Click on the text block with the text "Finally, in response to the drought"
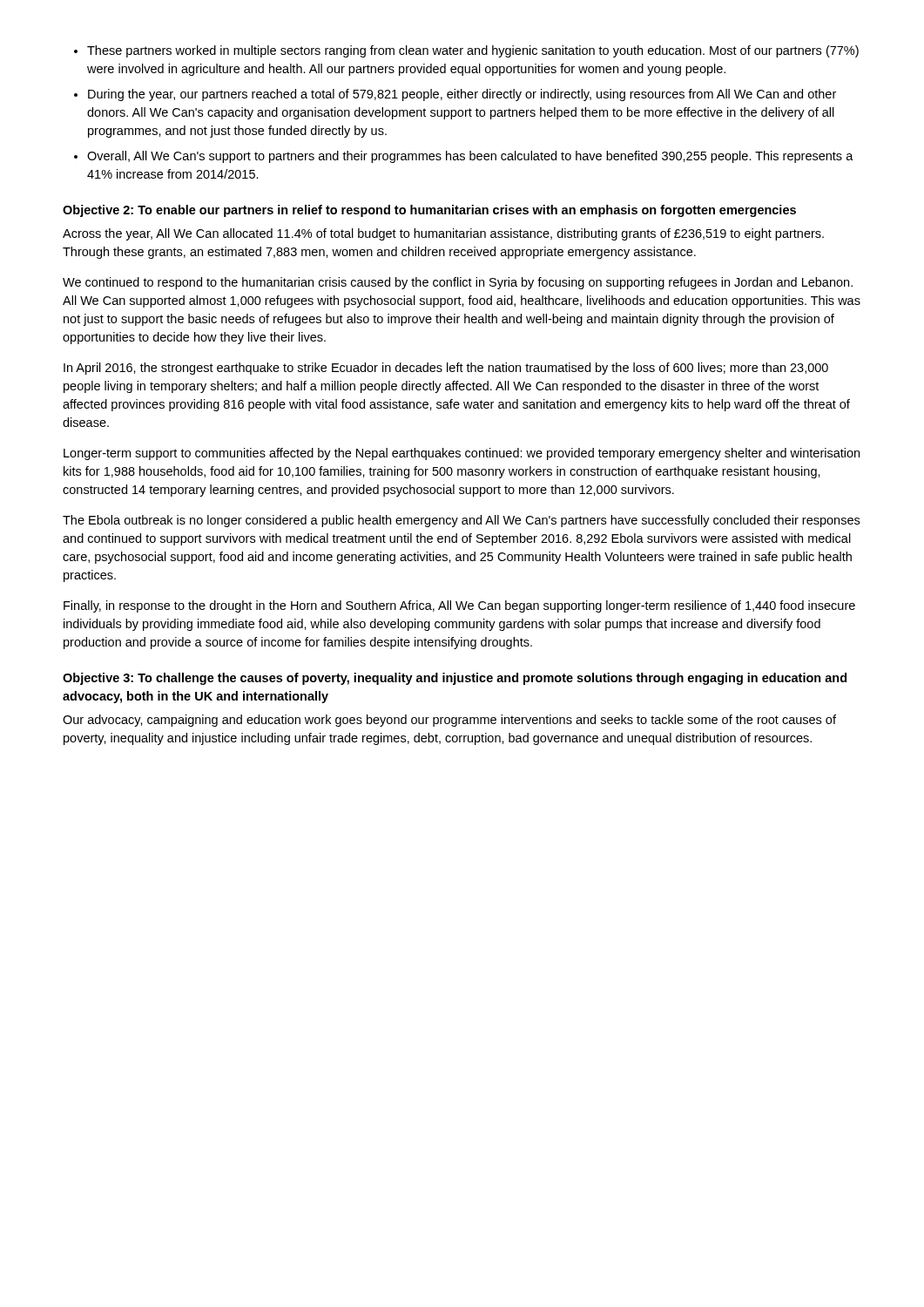The width and height of the screenshot is (924, 1307). click(x=459, y=624)
